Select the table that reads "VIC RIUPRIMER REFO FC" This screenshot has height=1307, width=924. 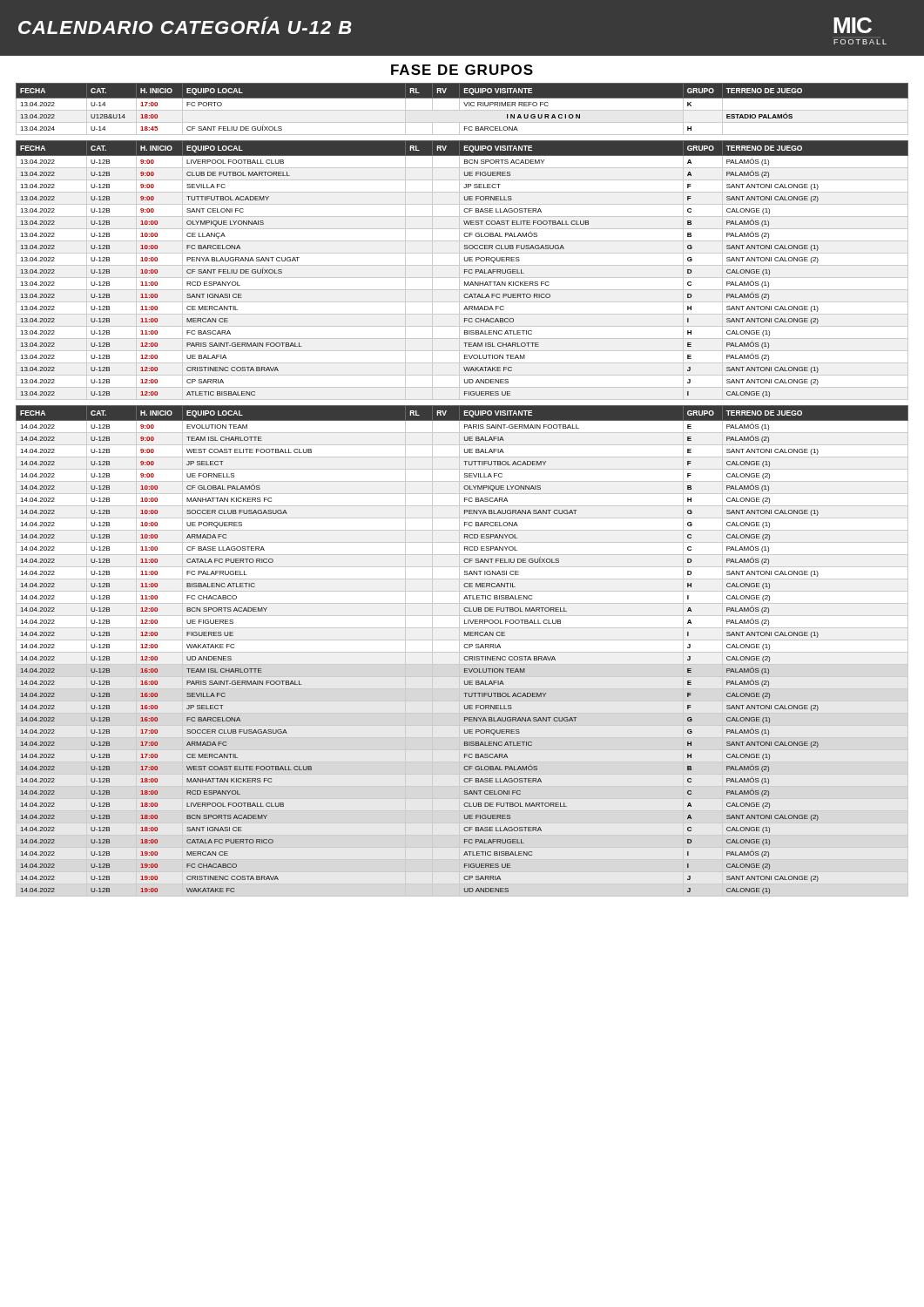click(462, 109)
